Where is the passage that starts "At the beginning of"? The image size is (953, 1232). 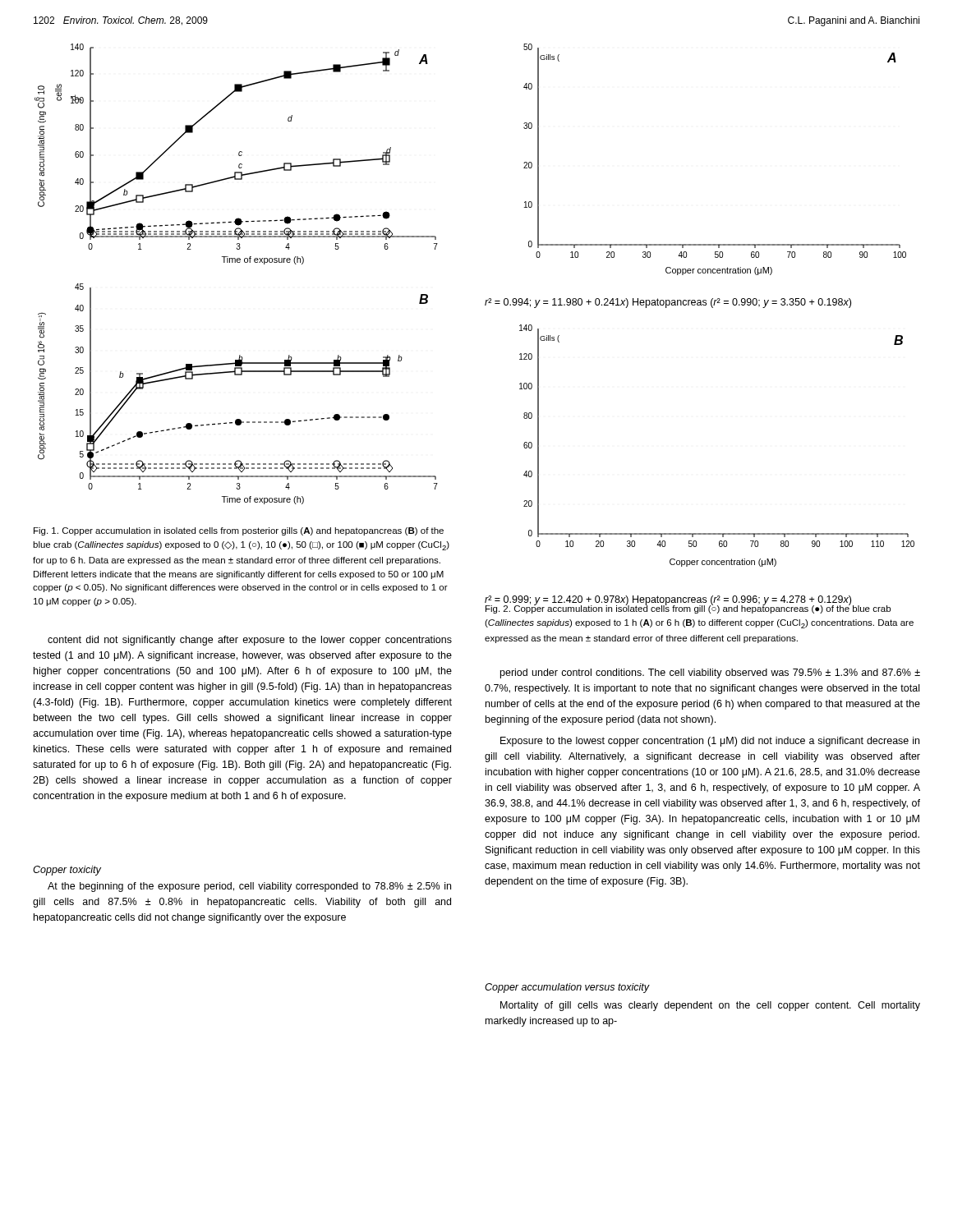tap(242, 902)
